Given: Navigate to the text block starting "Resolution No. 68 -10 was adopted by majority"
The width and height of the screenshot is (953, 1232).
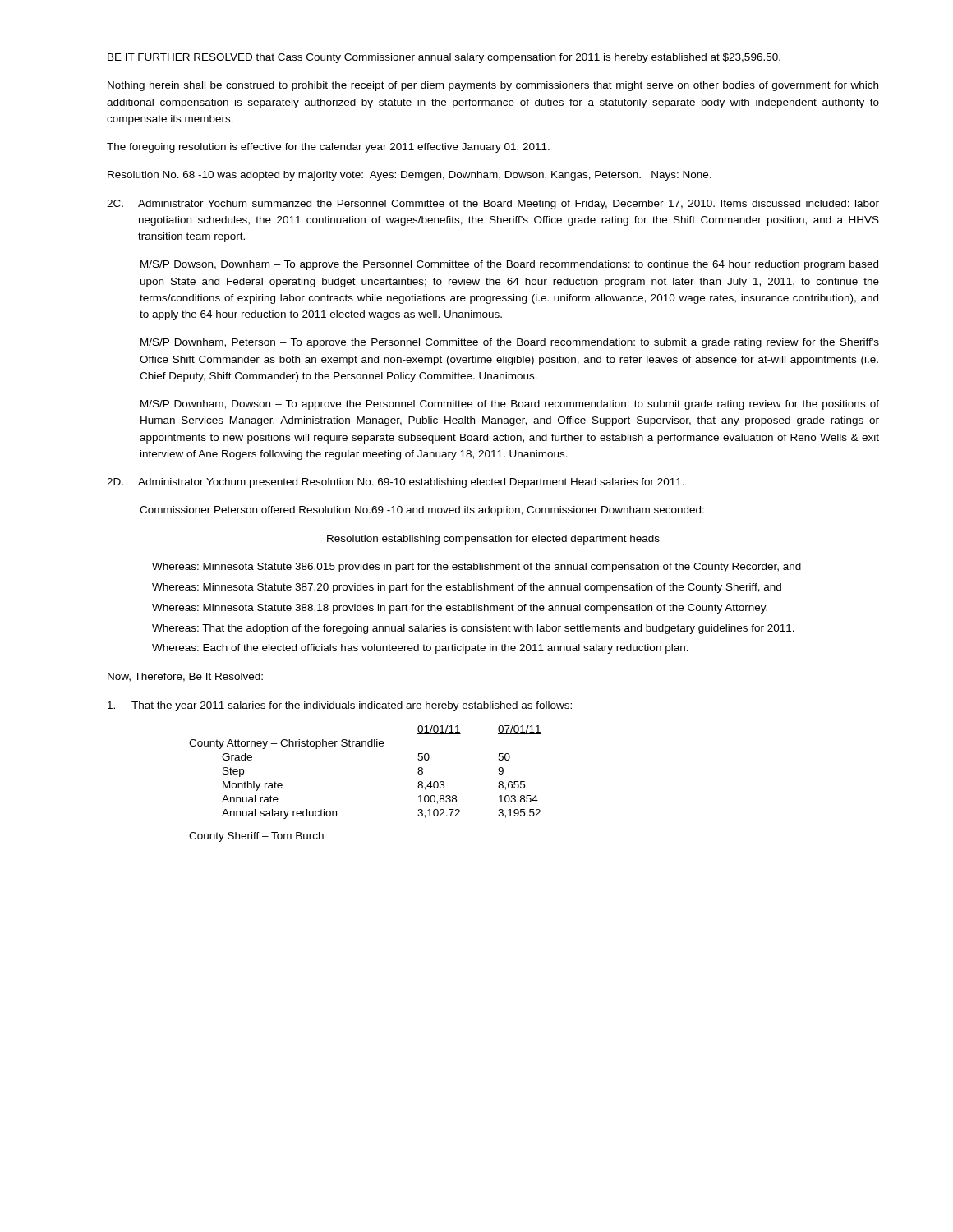Looking at the screenshot, I should pos(409,175).
